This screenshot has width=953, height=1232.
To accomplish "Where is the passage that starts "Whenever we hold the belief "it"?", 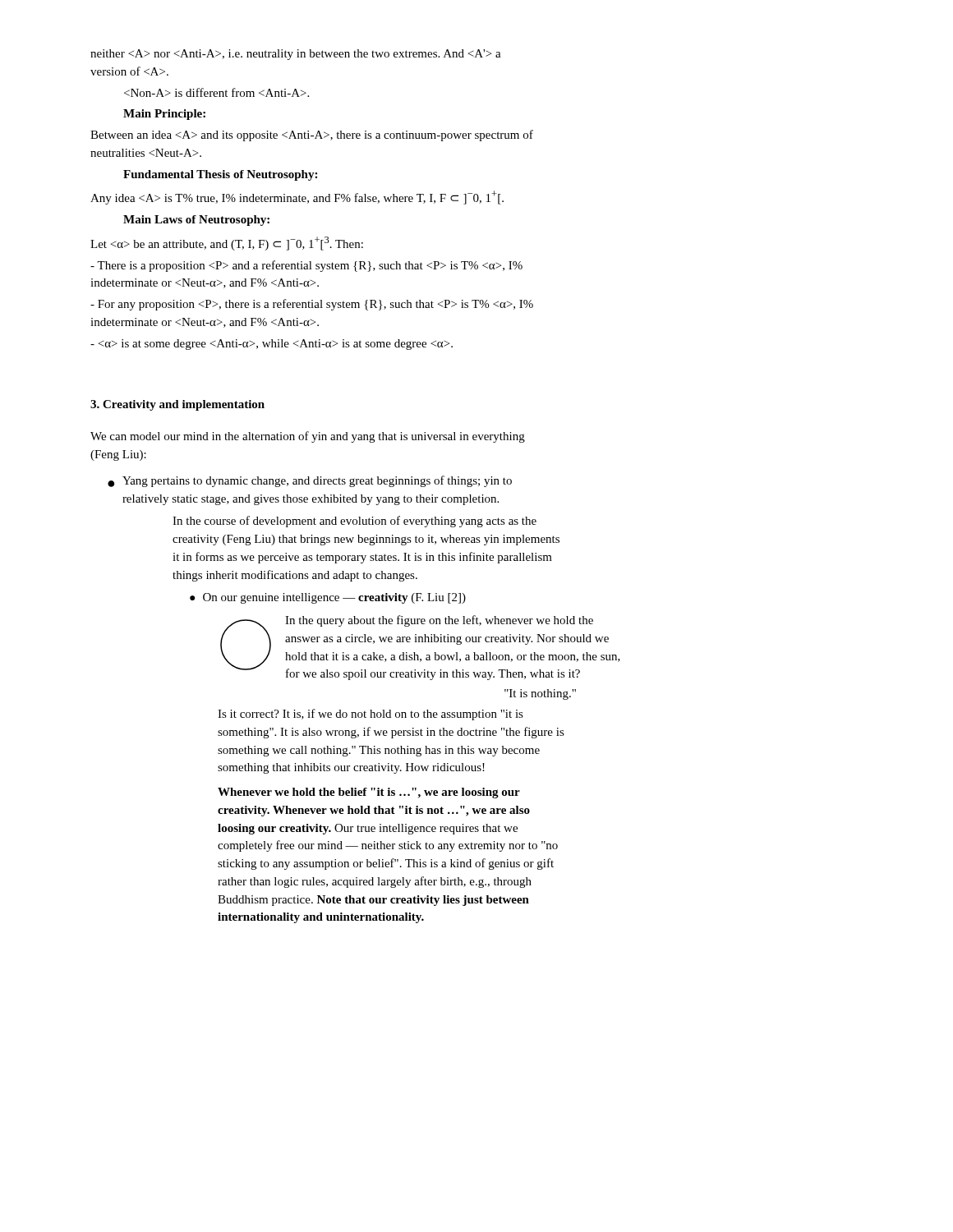I will pos(388,854).
